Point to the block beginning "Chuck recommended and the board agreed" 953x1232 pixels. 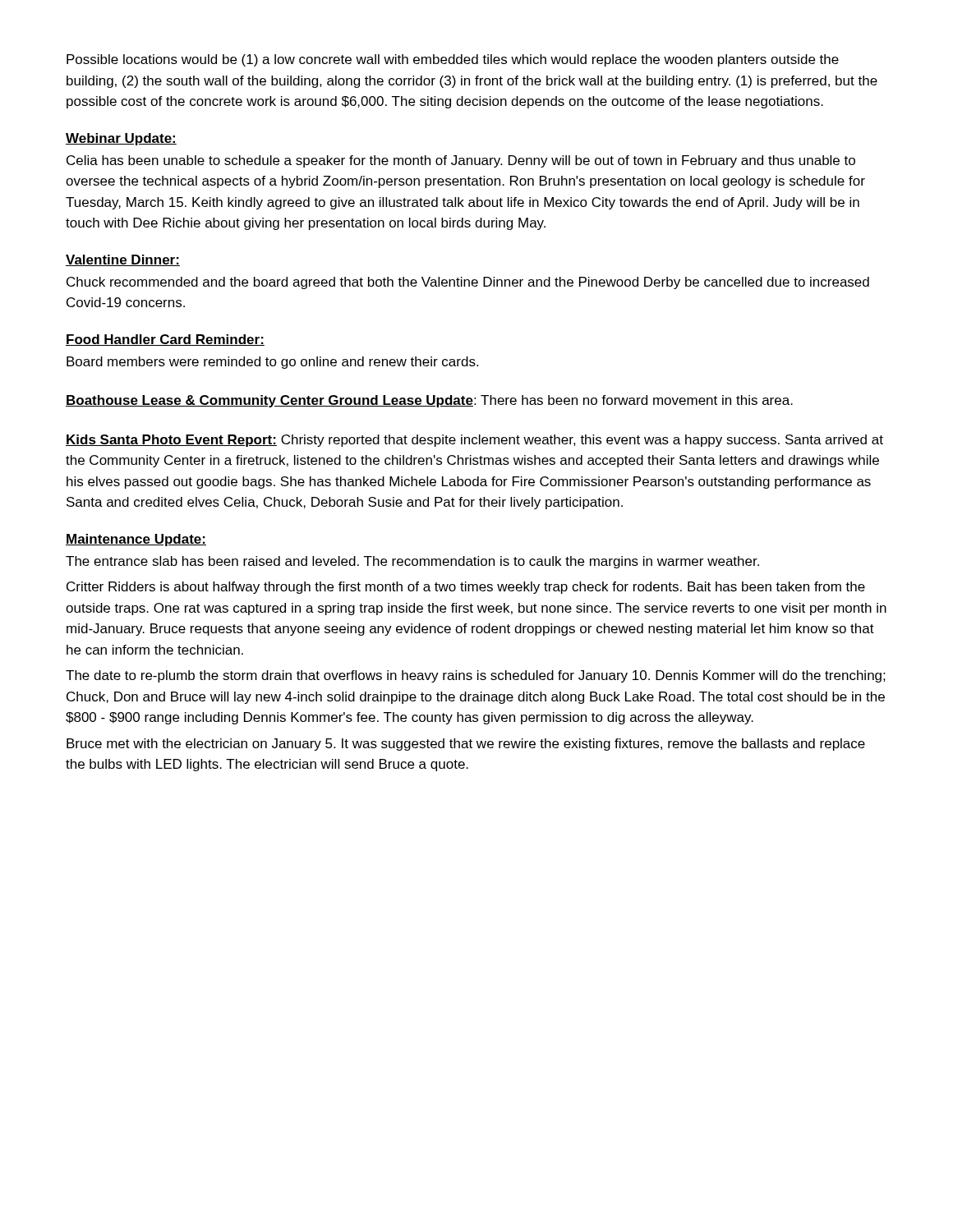(x=468, y=292)
